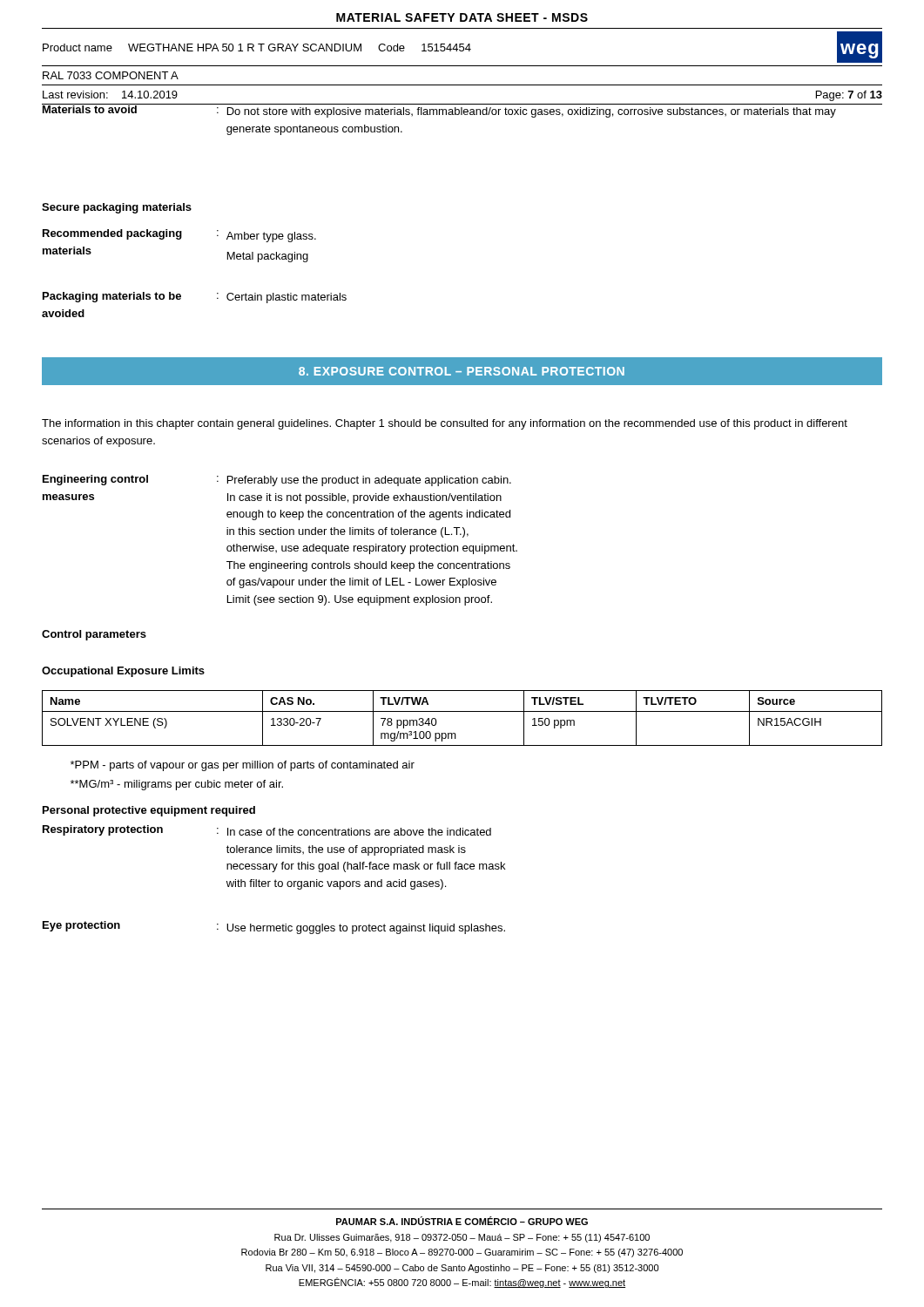Click on the text block starting "Packaging materials to beavoided :"
Image resolution: width=924 pixels, height=1307 pixels.
(115, 298)
